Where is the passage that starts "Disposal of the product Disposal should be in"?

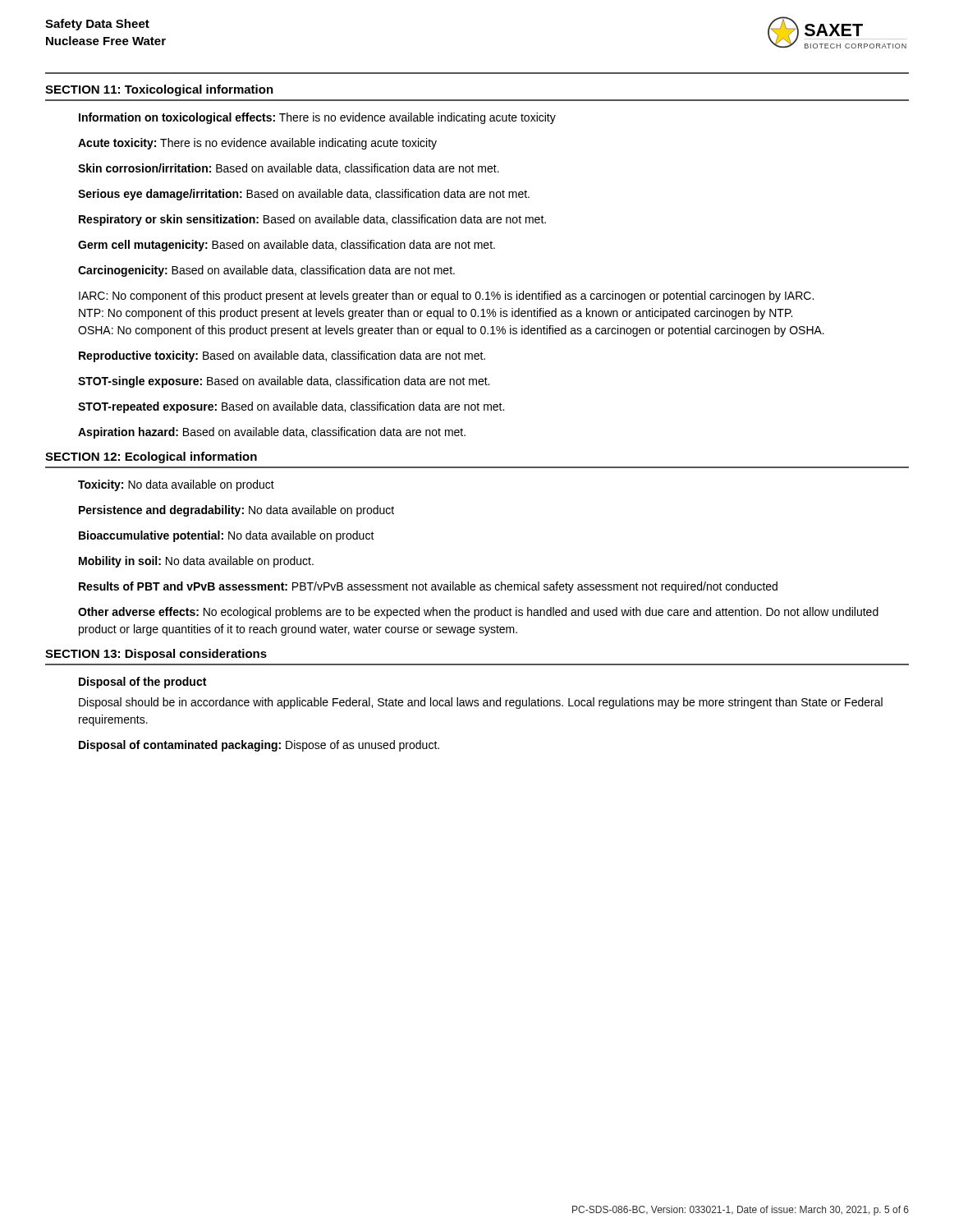click(x=493, y=700)
